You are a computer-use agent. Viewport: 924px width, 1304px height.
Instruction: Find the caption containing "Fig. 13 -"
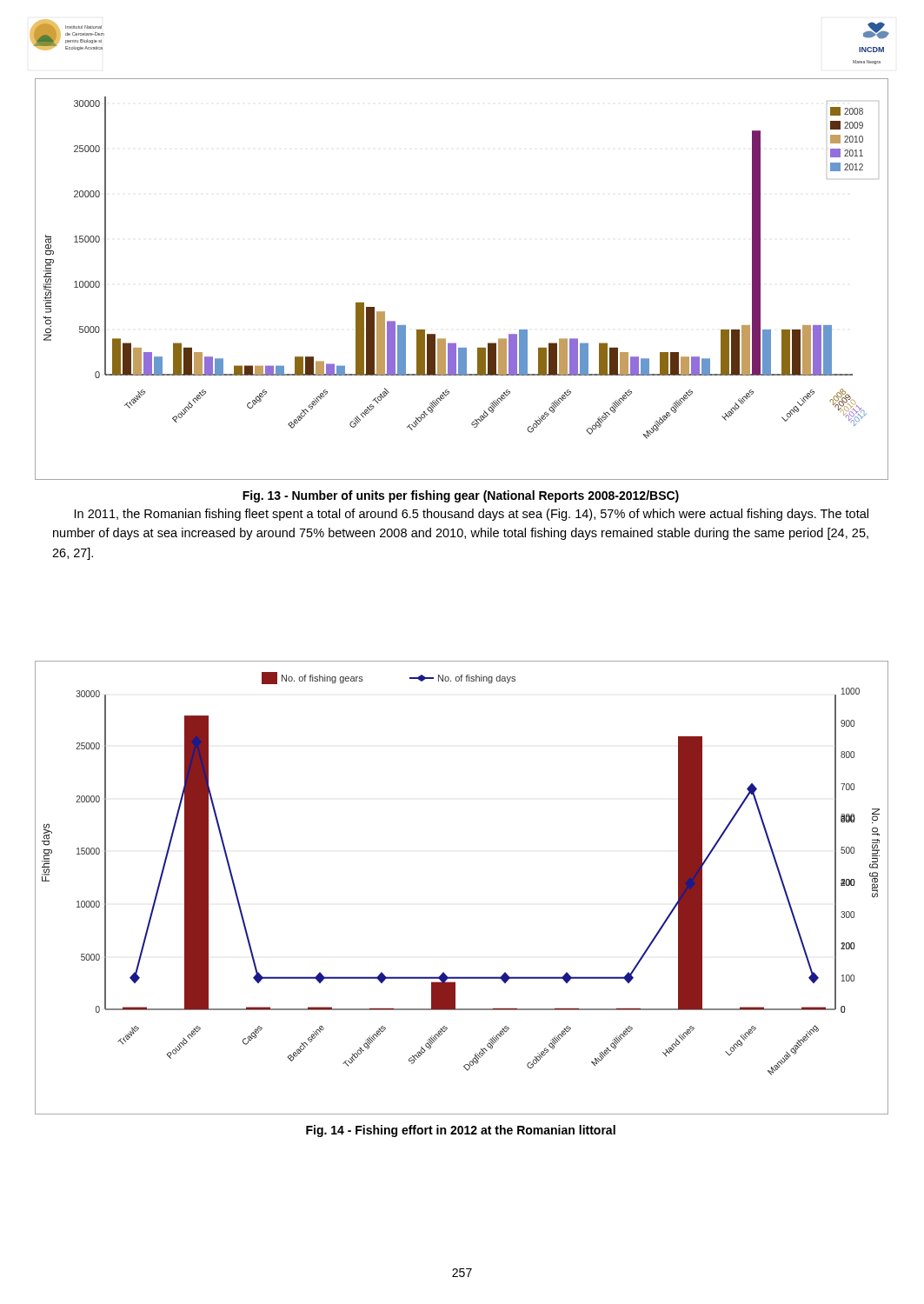click(461, 496)
